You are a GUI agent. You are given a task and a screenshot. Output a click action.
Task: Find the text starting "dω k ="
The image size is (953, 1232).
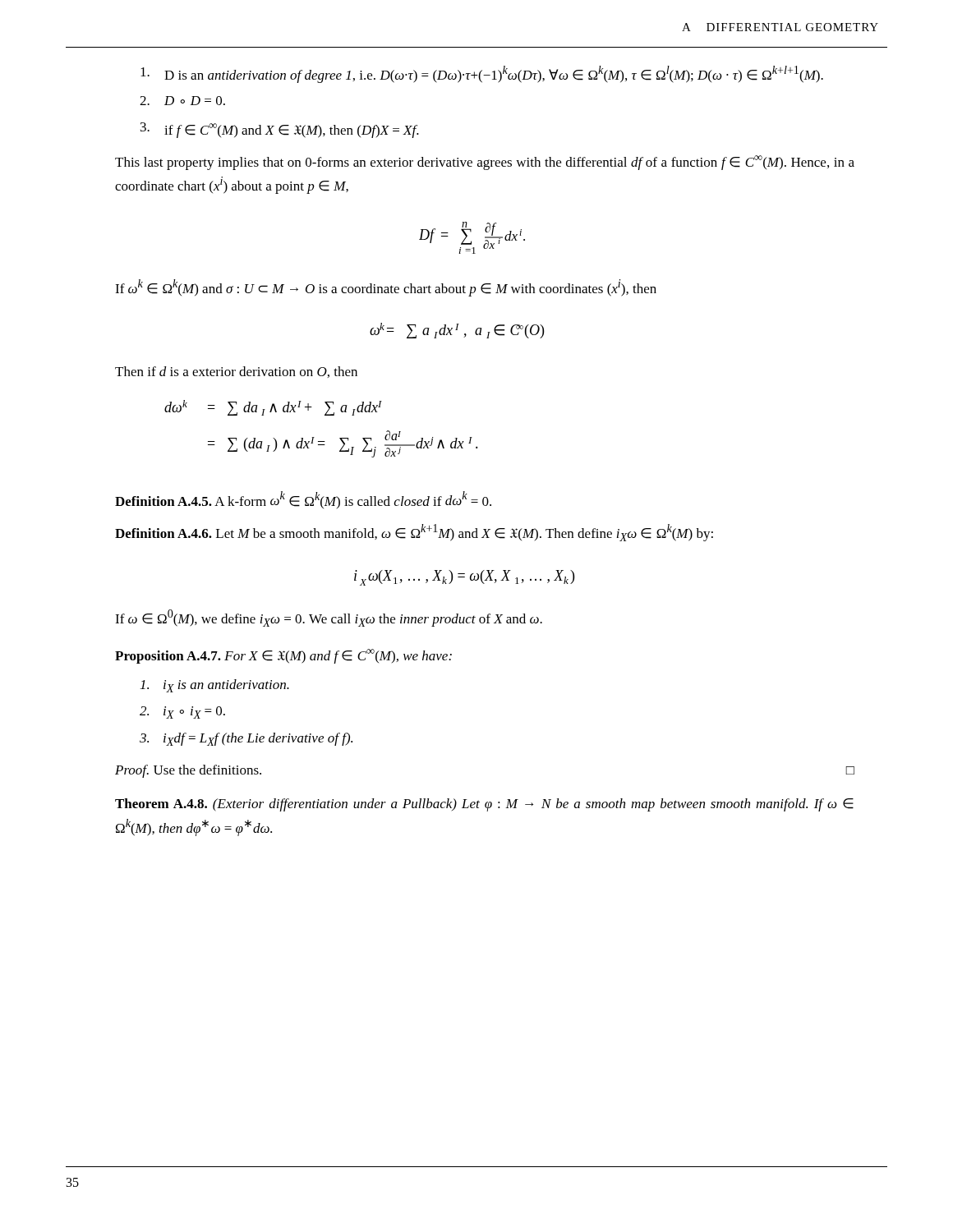point(337,433)
